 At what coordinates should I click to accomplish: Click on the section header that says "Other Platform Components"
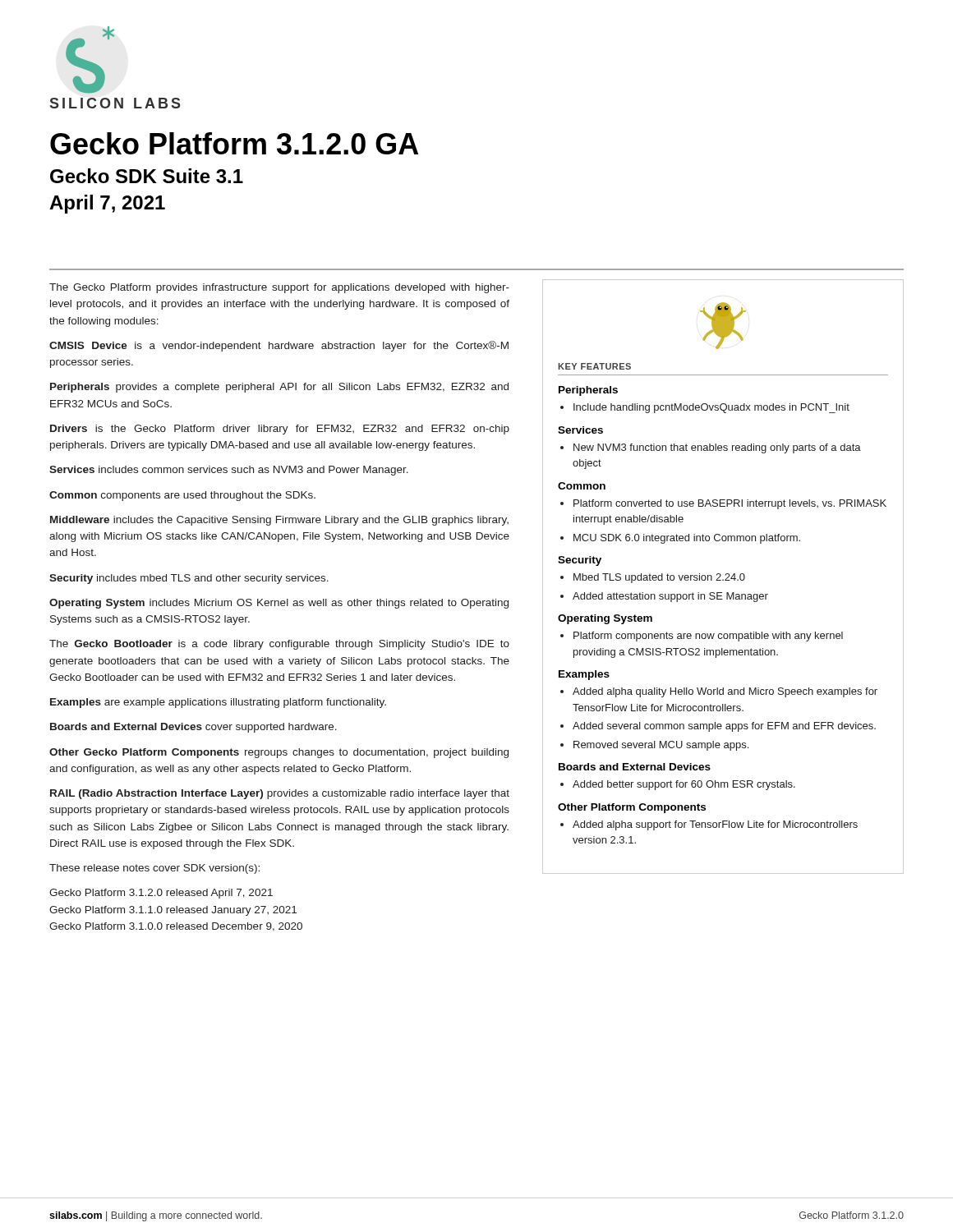(632, 807)
